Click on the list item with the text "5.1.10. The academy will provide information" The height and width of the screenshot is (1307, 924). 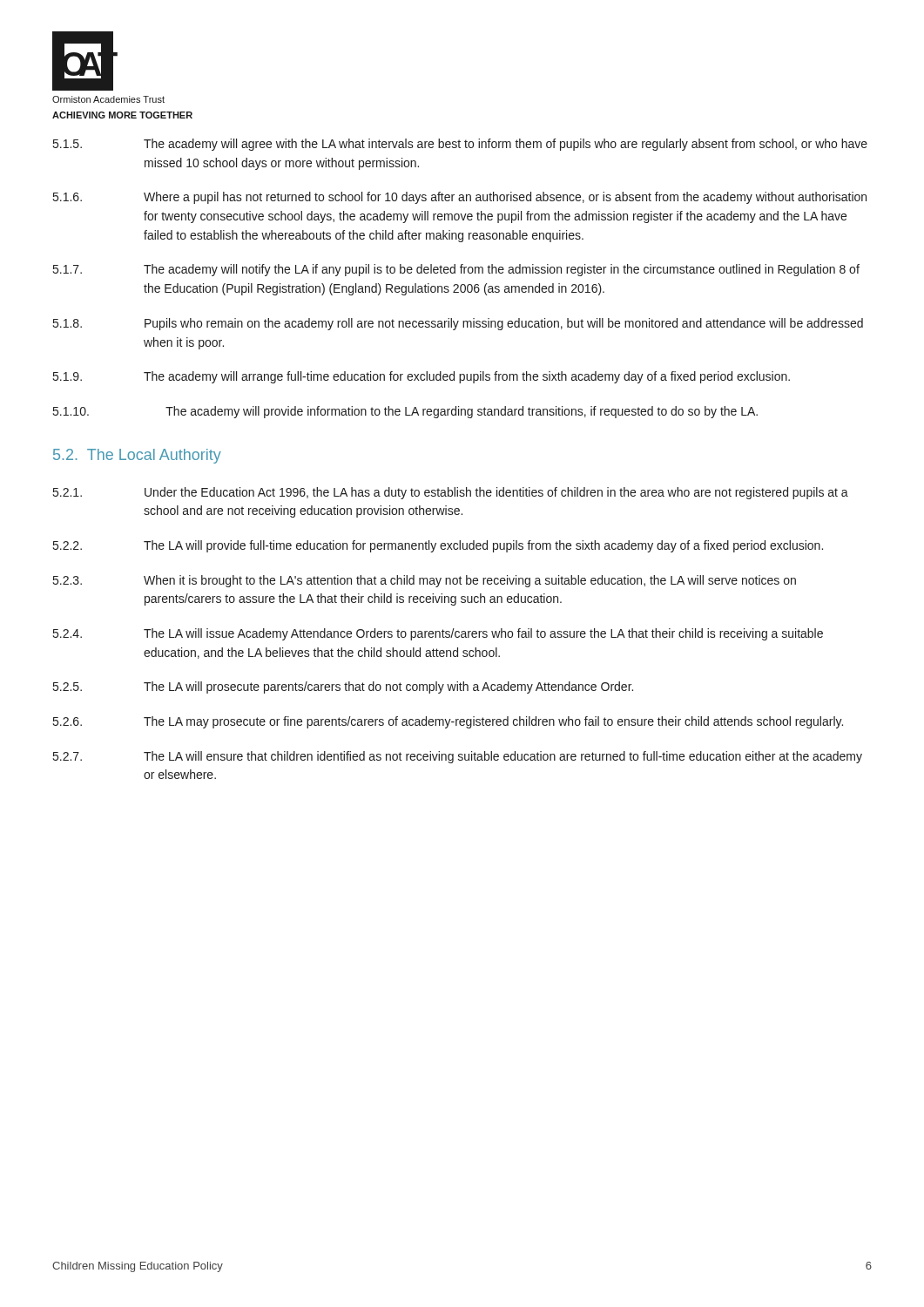462,412
